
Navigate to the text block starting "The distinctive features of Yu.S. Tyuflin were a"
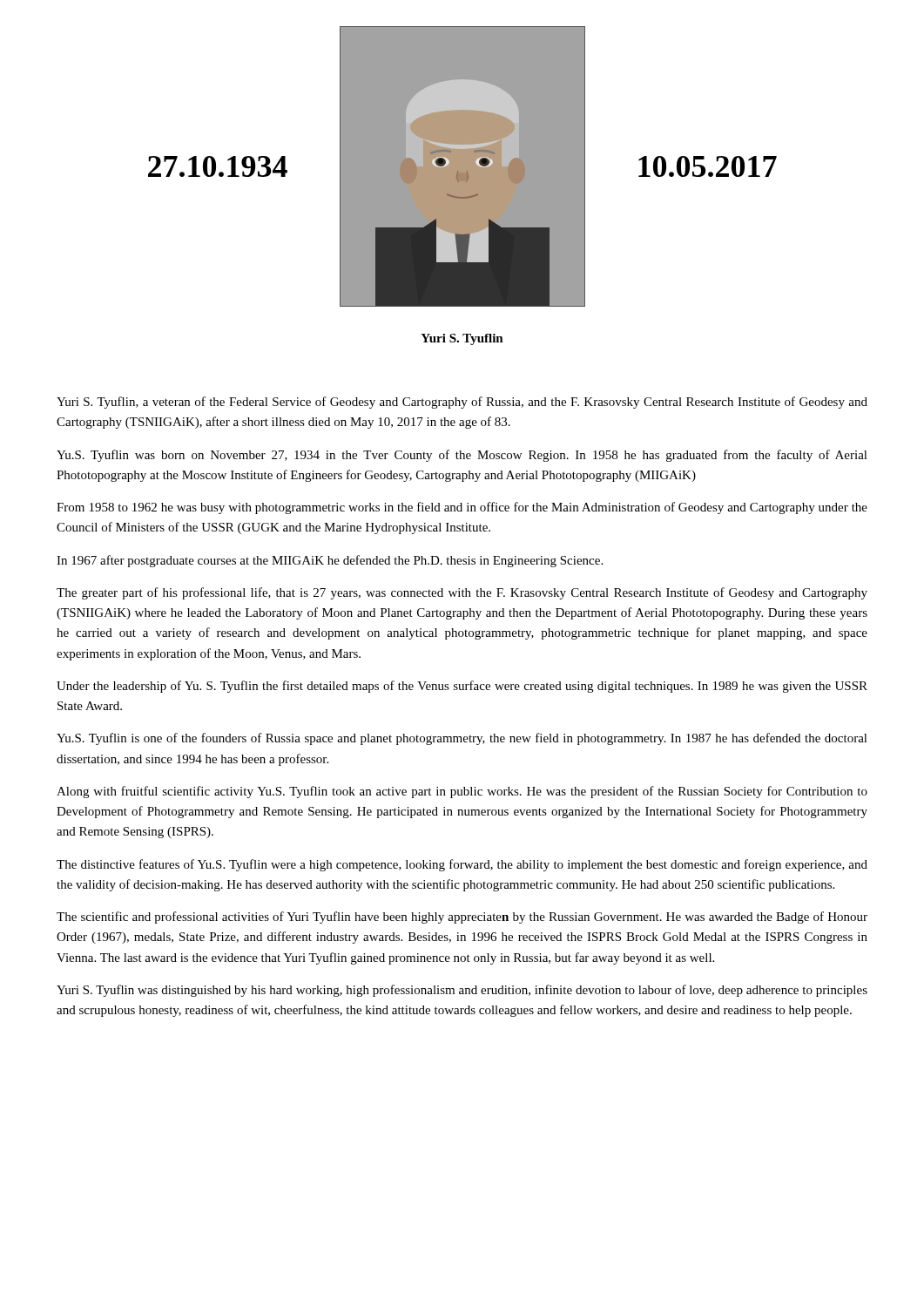[462, 875]
